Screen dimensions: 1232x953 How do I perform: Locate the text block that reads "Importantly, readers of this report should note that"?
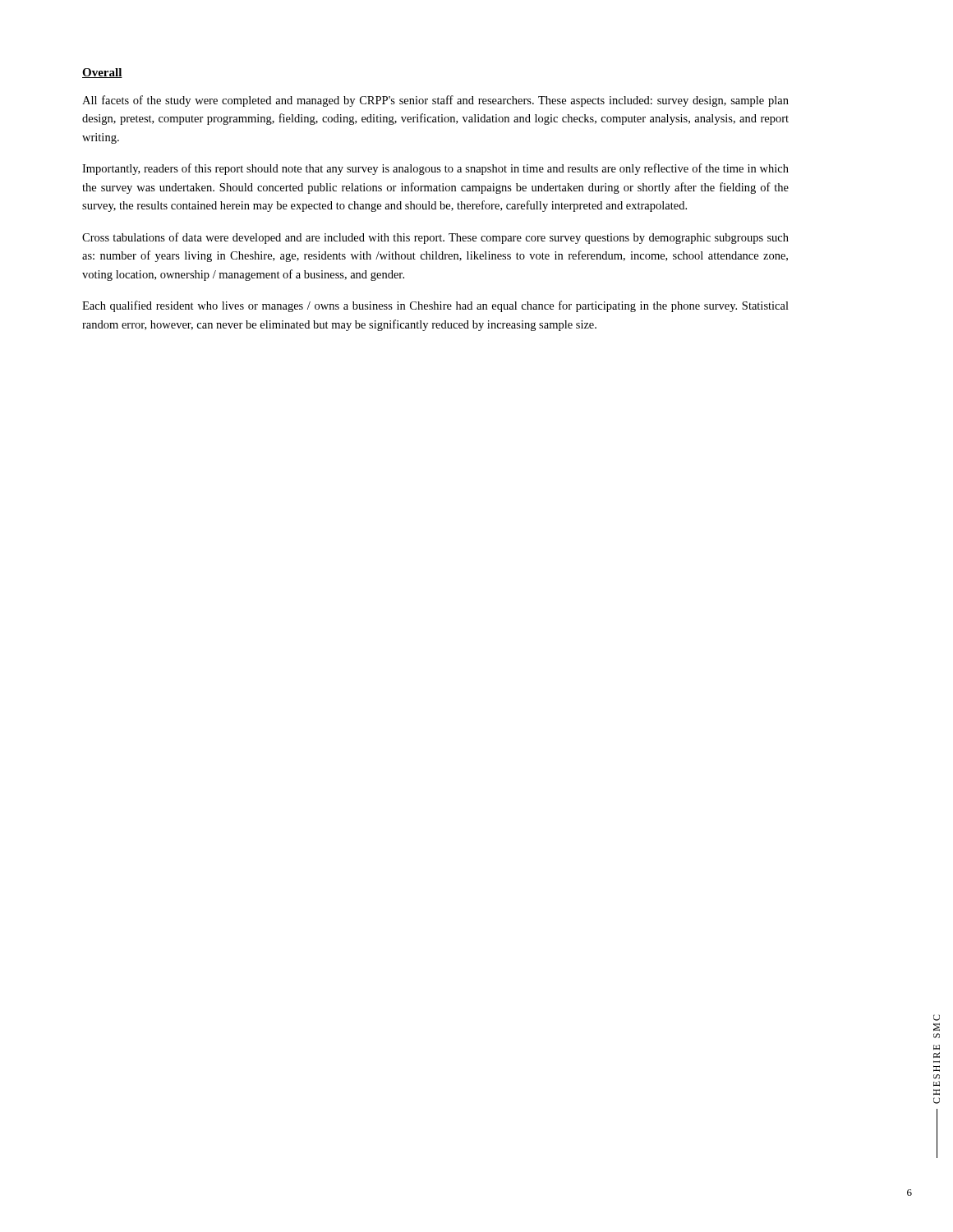(435, 187)
